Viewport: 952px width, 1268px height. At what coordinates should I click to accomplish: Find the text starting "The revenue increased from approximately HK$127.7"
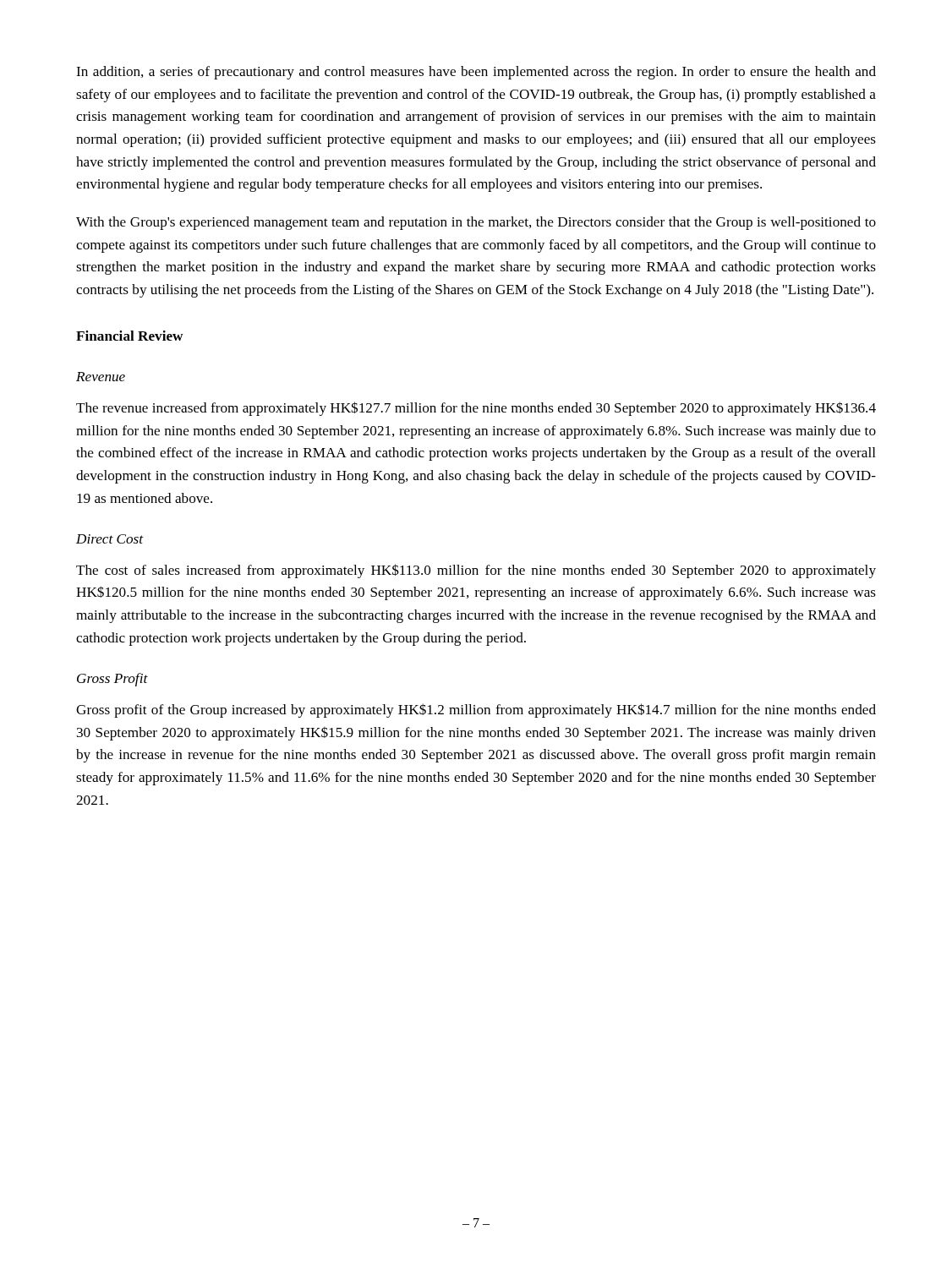pos(476,454)
